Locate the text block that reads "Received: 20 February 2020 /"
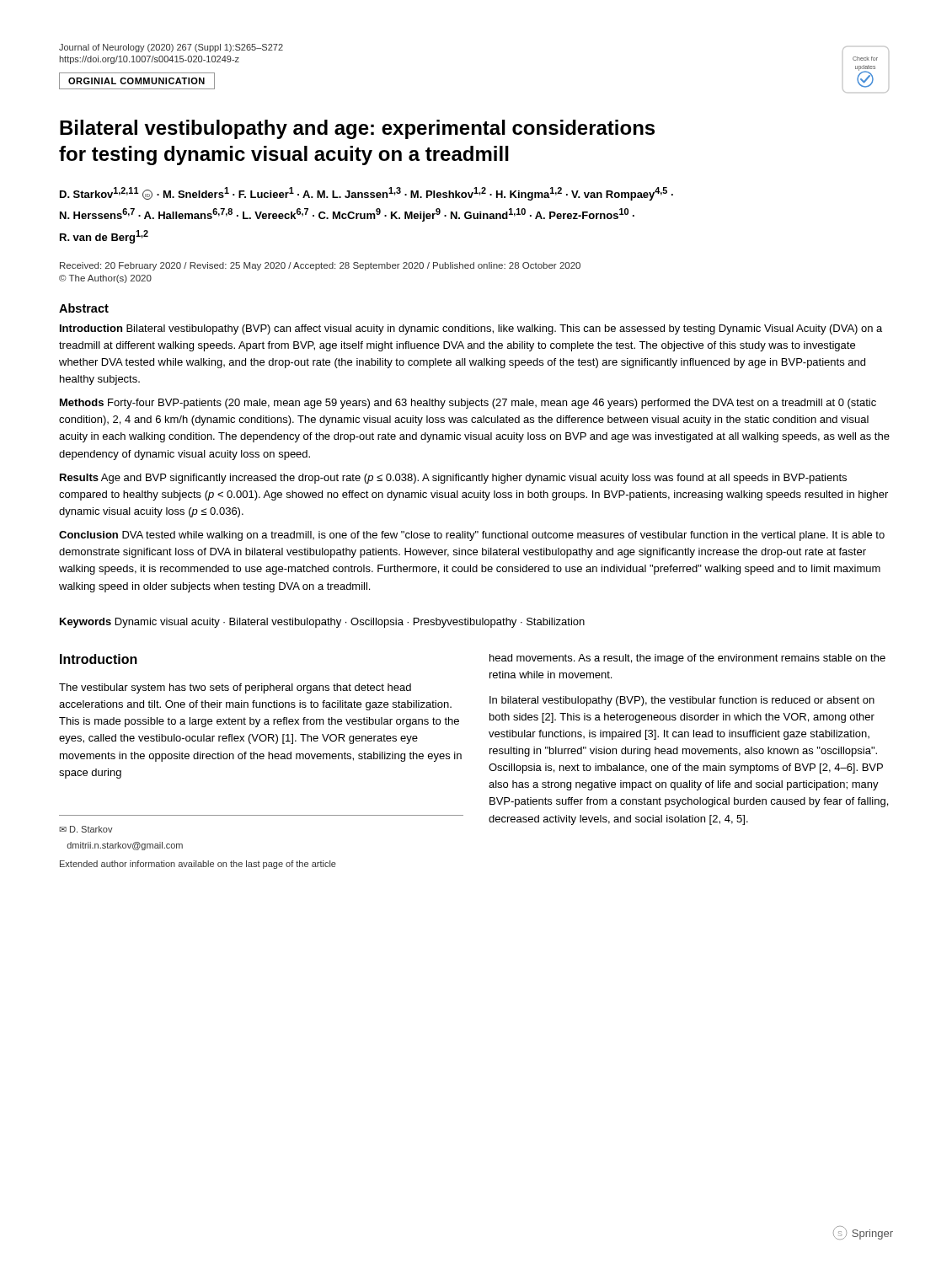 click(476, 272)
